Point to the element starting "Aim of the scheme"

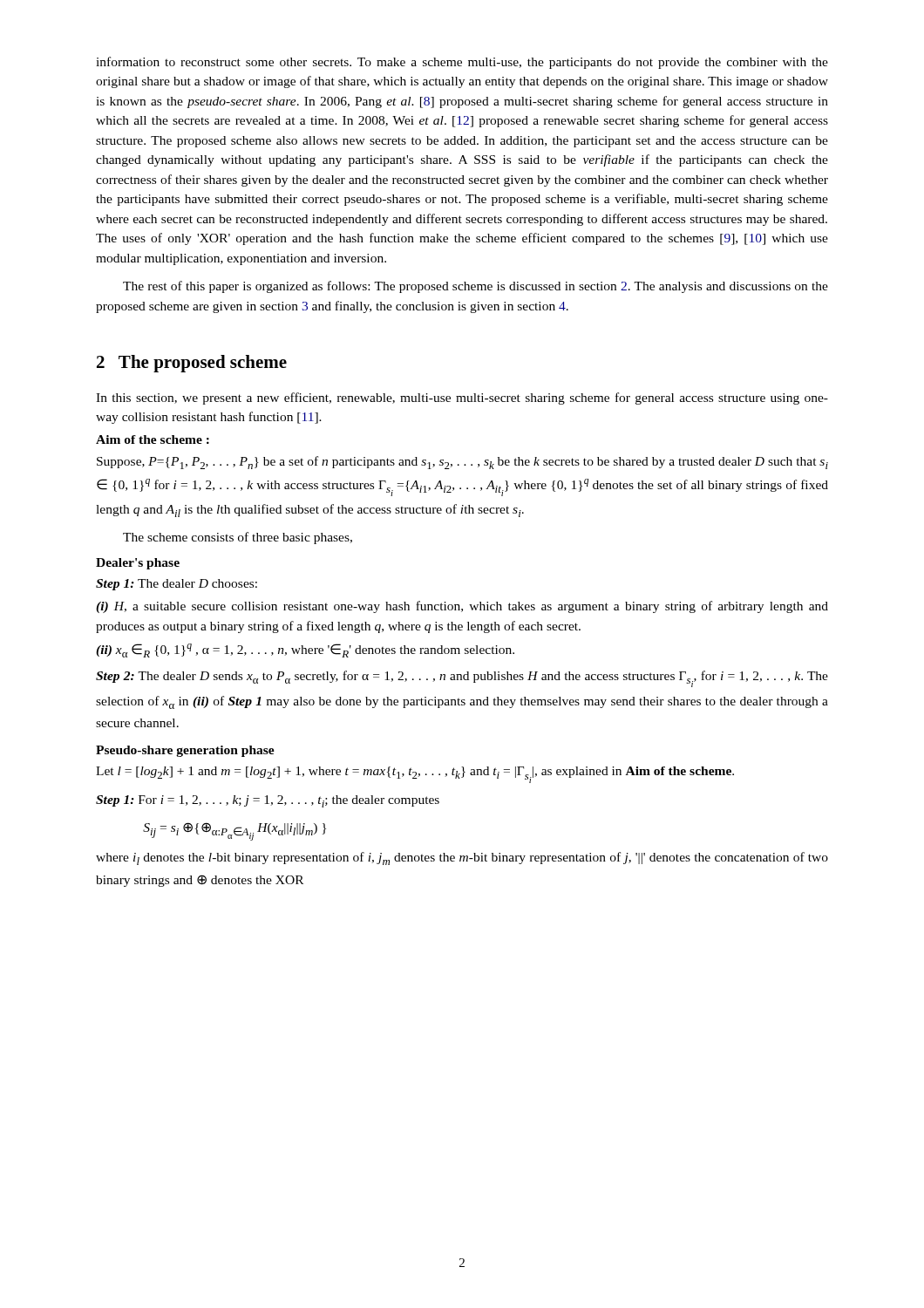pos(153,439)
